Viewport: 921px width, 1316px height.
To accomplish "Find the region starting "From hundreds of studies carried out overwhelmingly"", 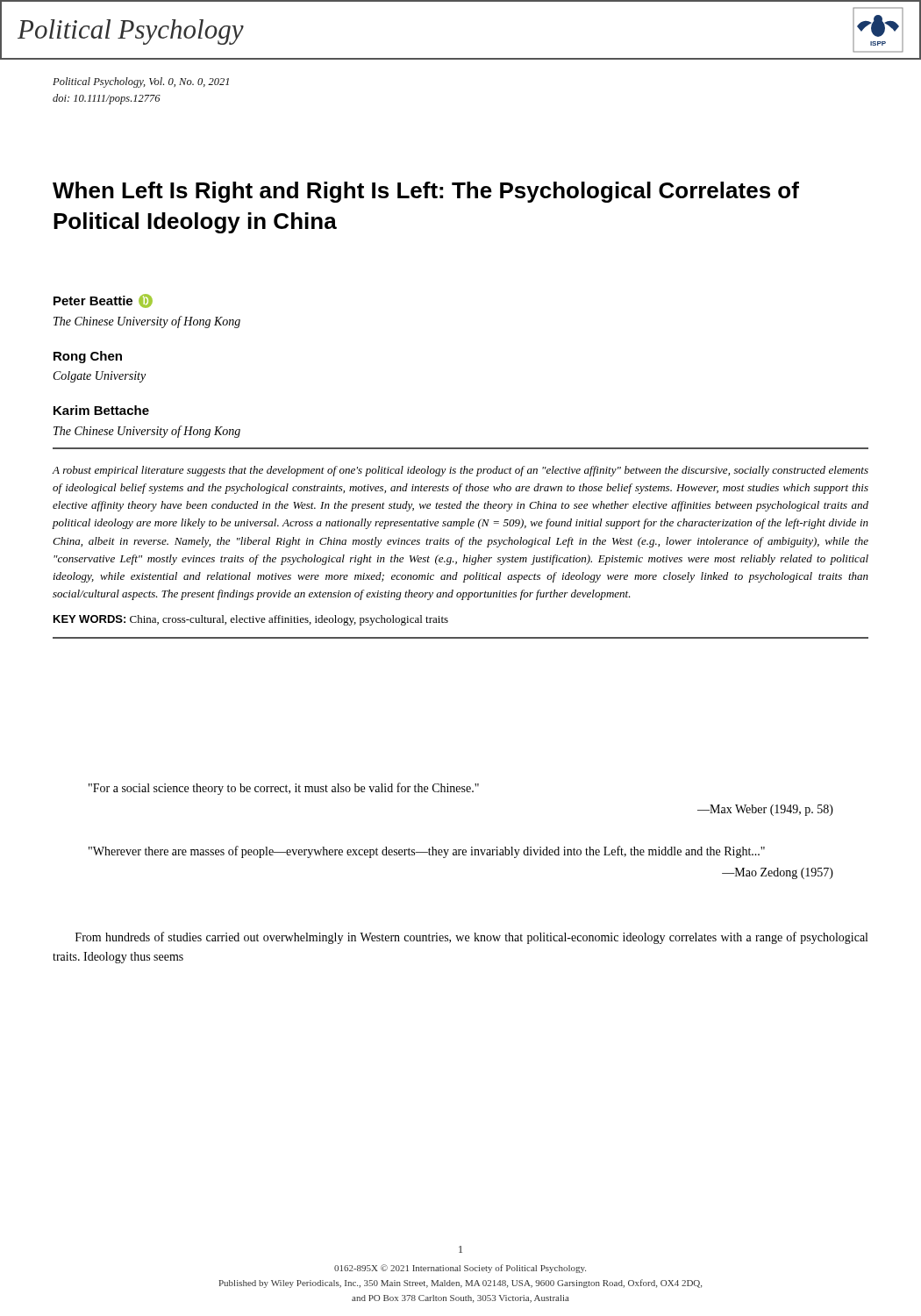I will pos(460,947).
